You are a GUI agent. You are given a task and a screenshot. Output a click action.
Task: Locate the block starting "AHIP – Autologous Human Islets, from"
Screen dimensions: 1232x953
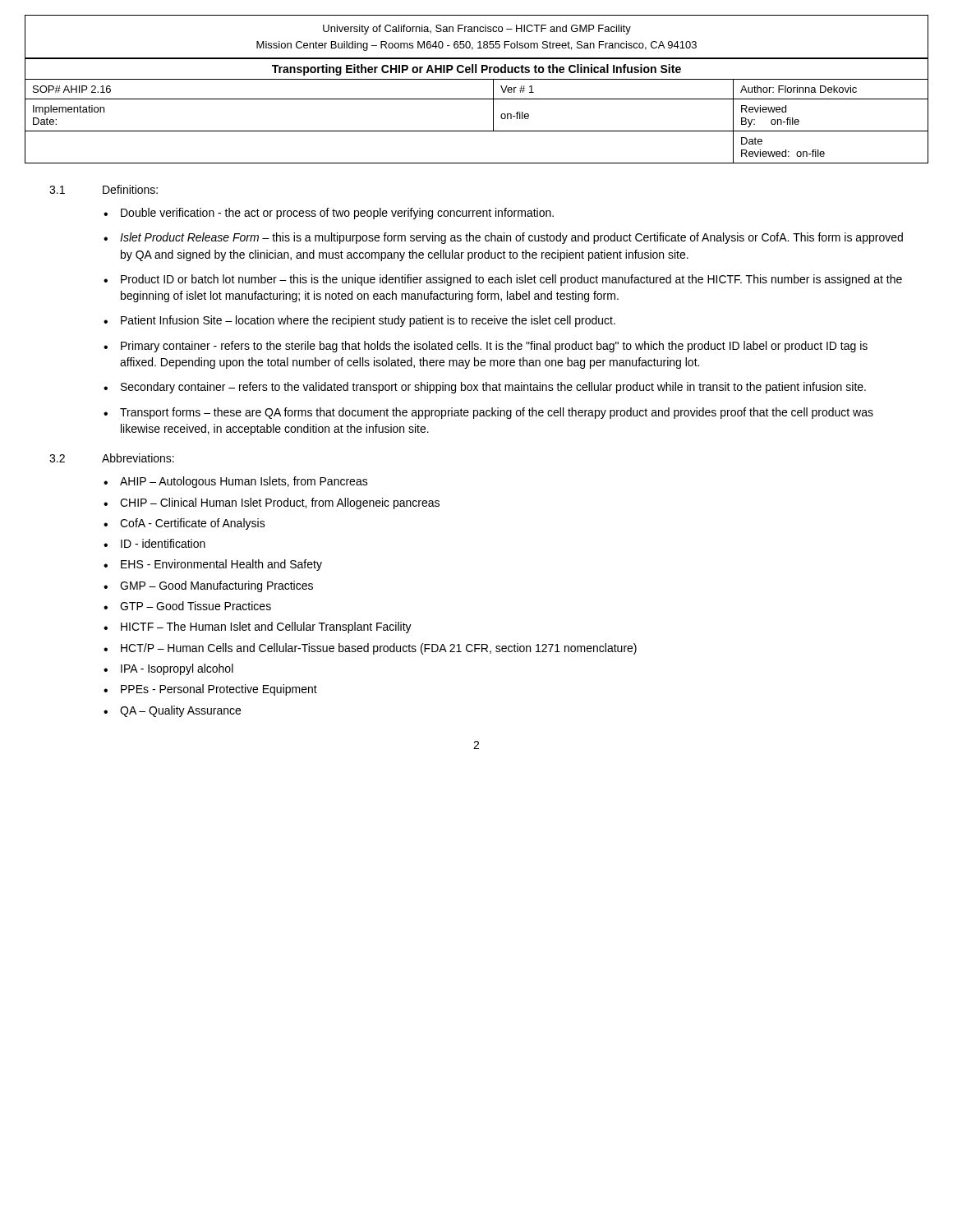point(244,482)
